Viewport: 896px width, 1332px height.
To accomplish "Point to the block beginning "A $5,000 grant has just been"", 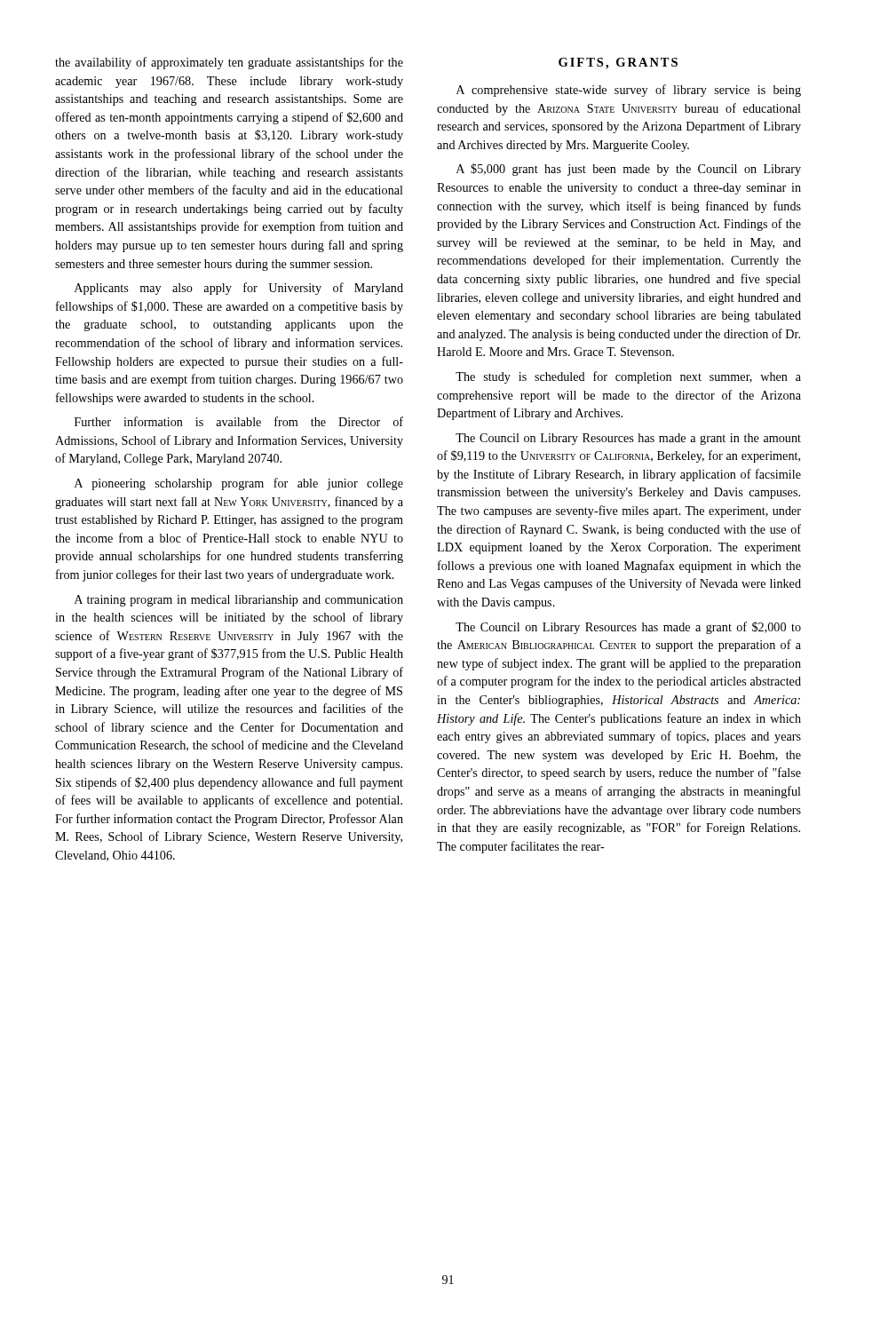I will (x=619, y=261).
